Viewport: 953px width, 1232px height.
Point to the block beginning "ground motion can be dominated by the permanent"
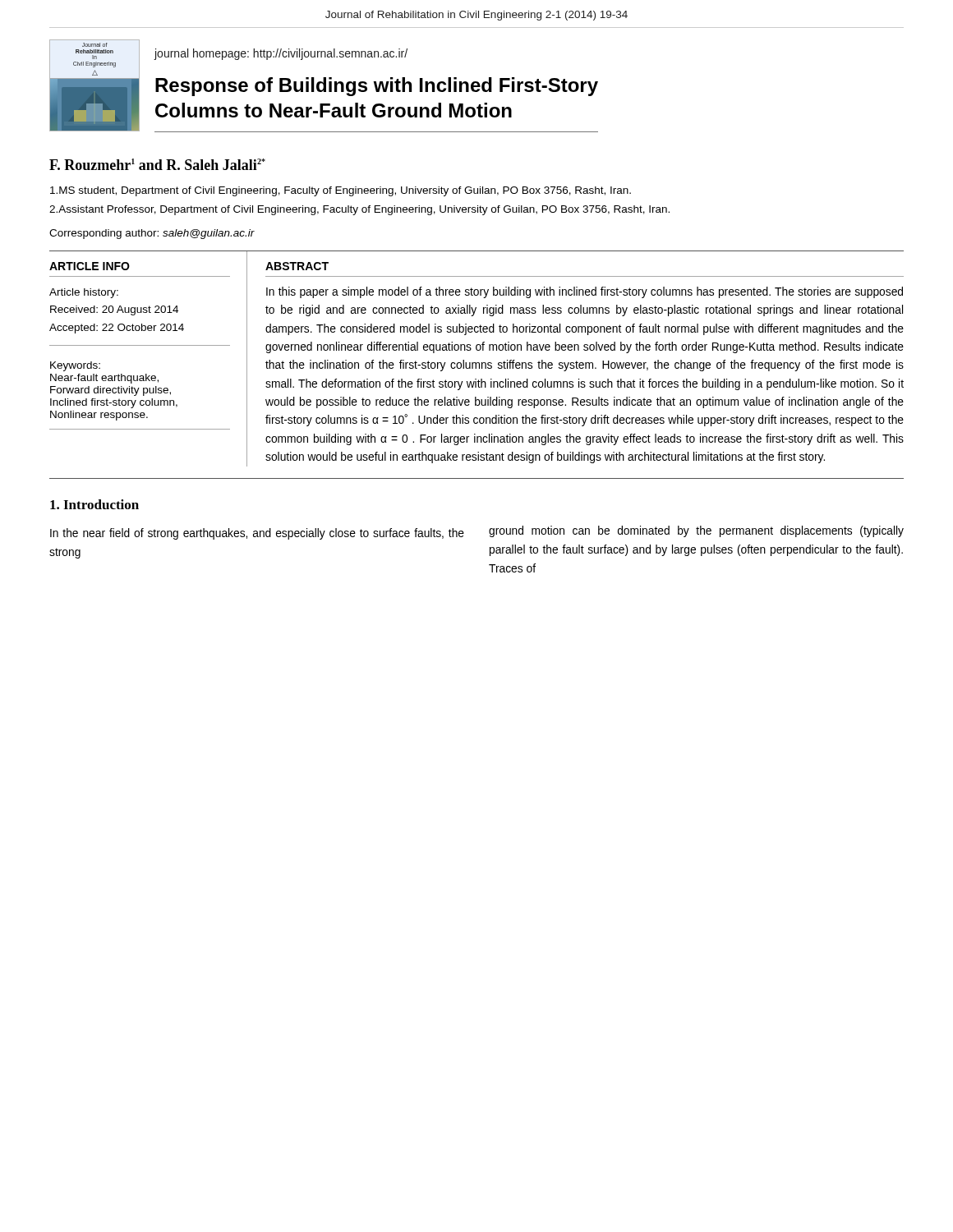coord(696,550)
